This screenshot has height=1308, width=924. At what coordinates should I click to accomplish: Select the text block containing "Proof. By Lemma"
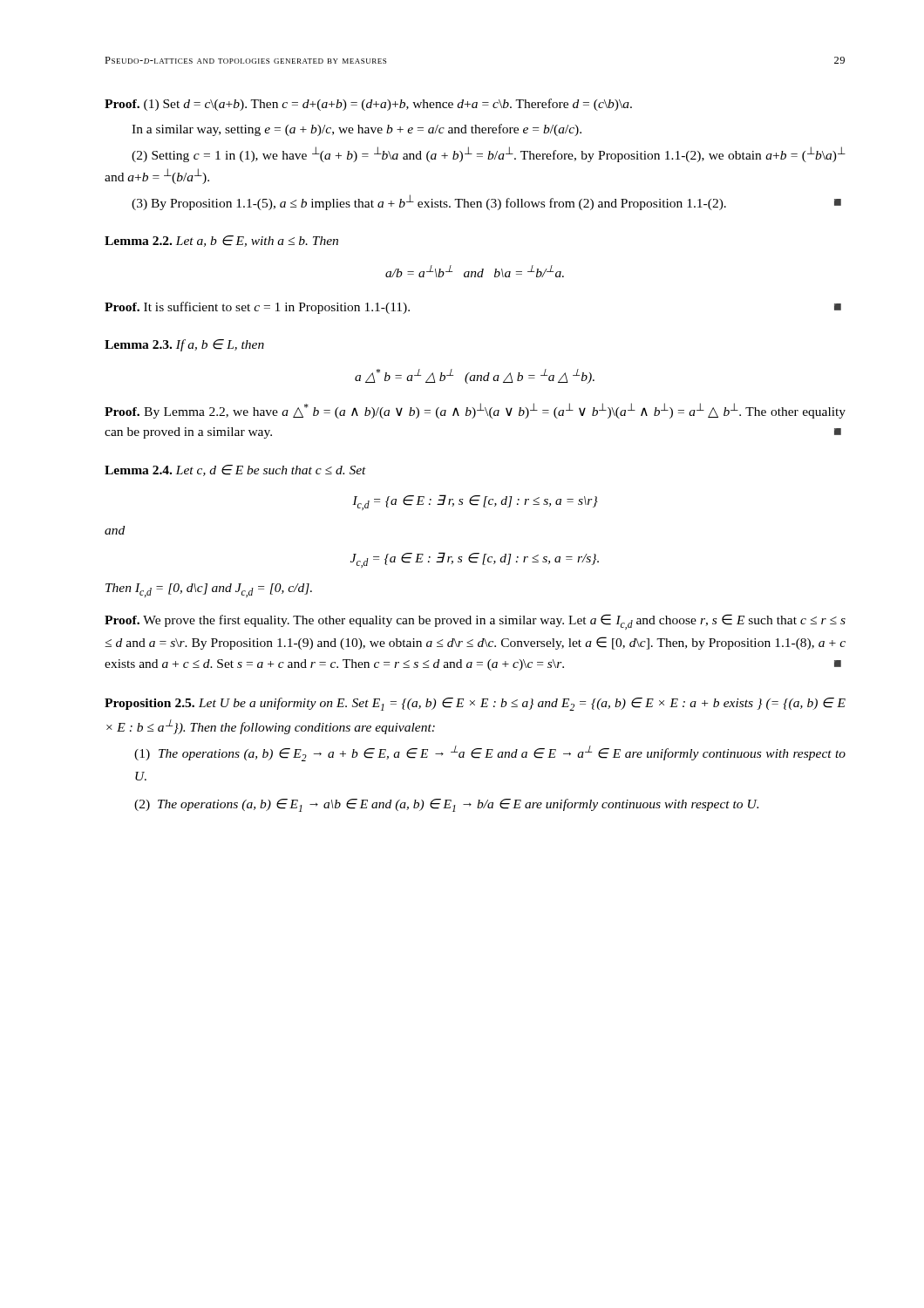pyautogui.click(x=475, y=421)
